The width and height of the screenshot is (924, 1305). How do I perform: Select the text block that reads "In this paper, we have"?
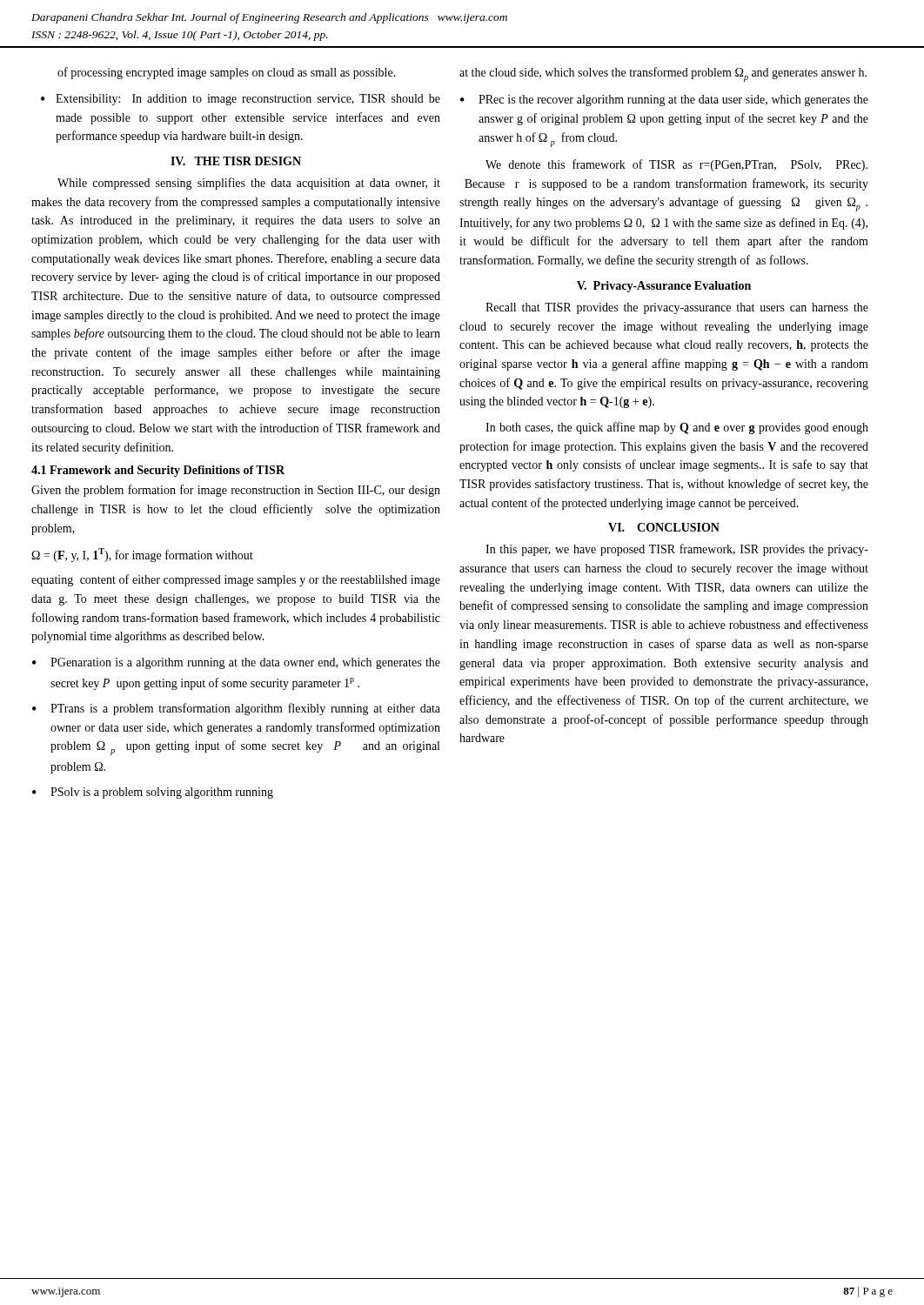pos(664,644)
